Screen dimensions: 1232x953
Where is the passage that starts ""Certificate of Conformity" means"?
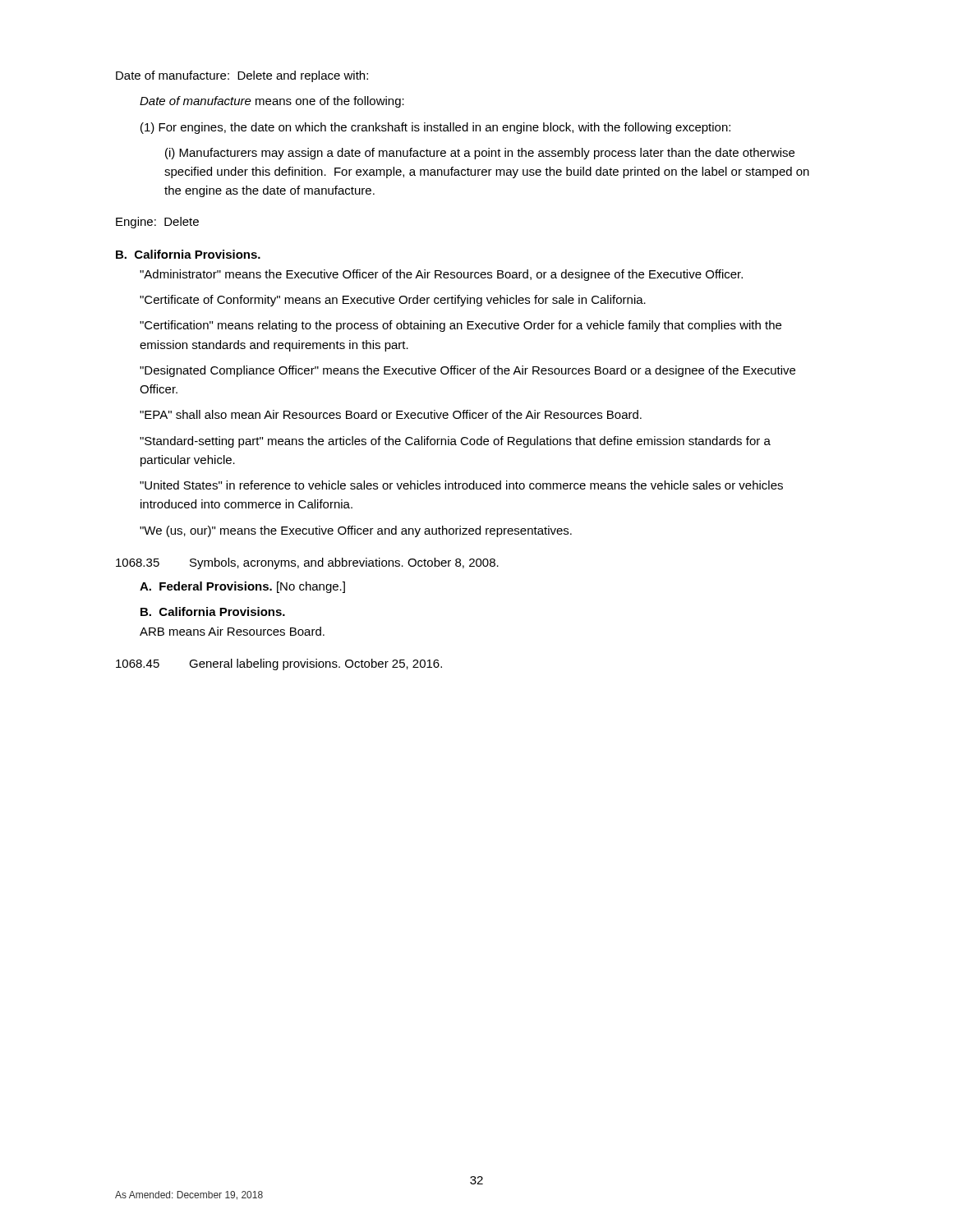pyautogui.click(x=393, y=299)
